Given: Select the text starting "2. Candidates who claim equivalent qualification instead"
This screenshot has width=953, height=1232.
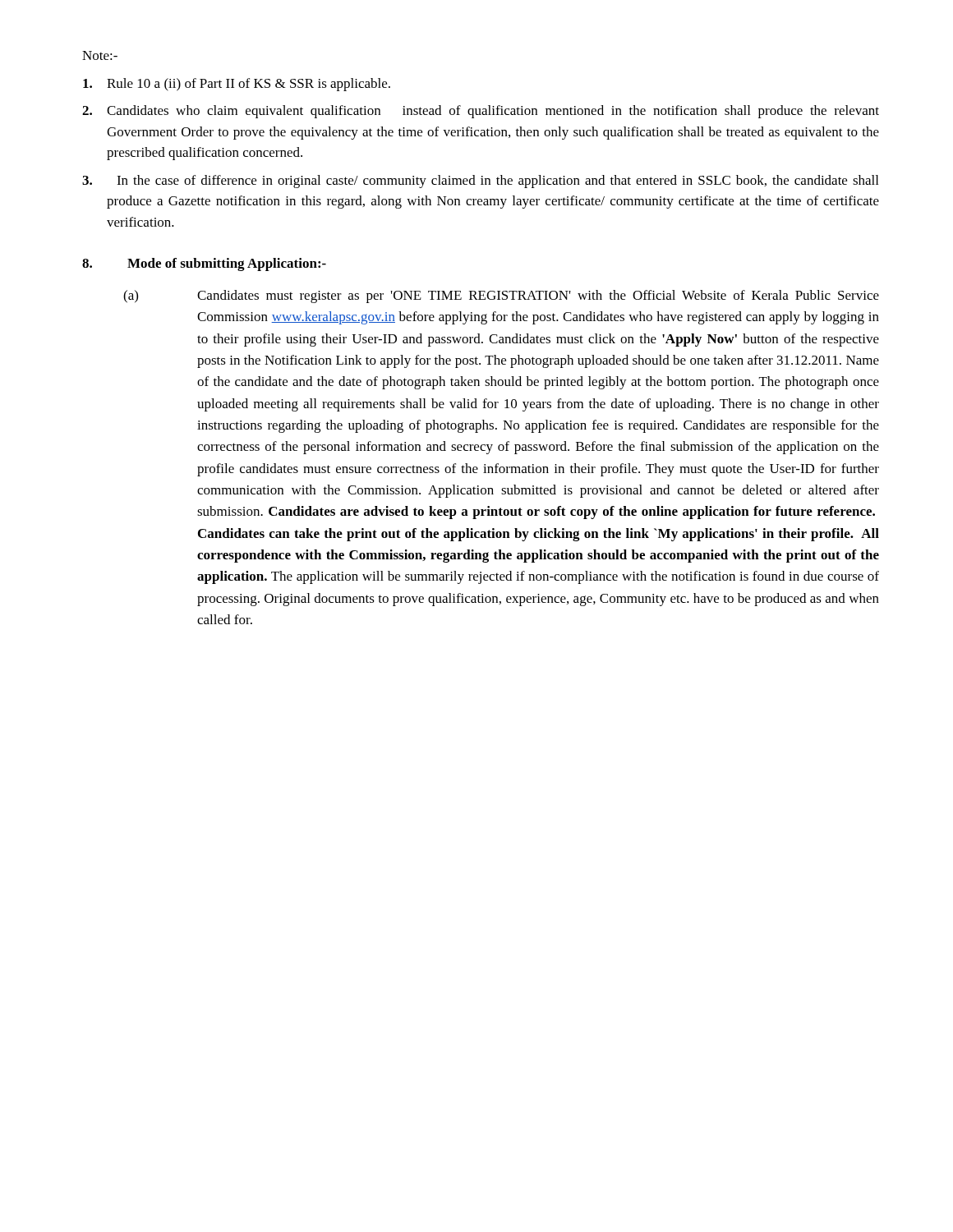Looking at the screenshot, I should [481, 132].
